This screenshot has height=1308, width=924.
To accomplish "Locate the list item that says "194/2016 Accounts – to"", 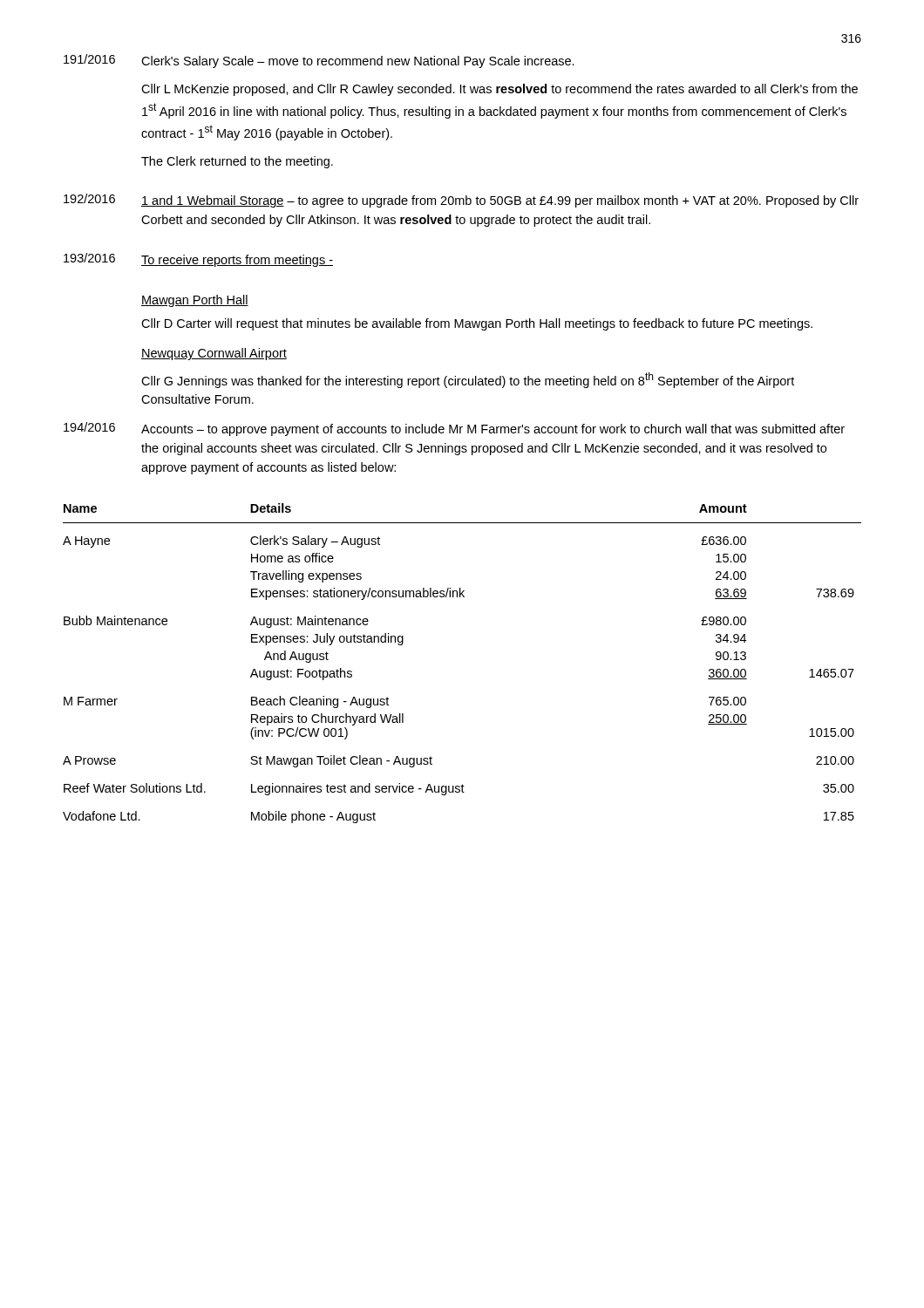I will point(462,453).
